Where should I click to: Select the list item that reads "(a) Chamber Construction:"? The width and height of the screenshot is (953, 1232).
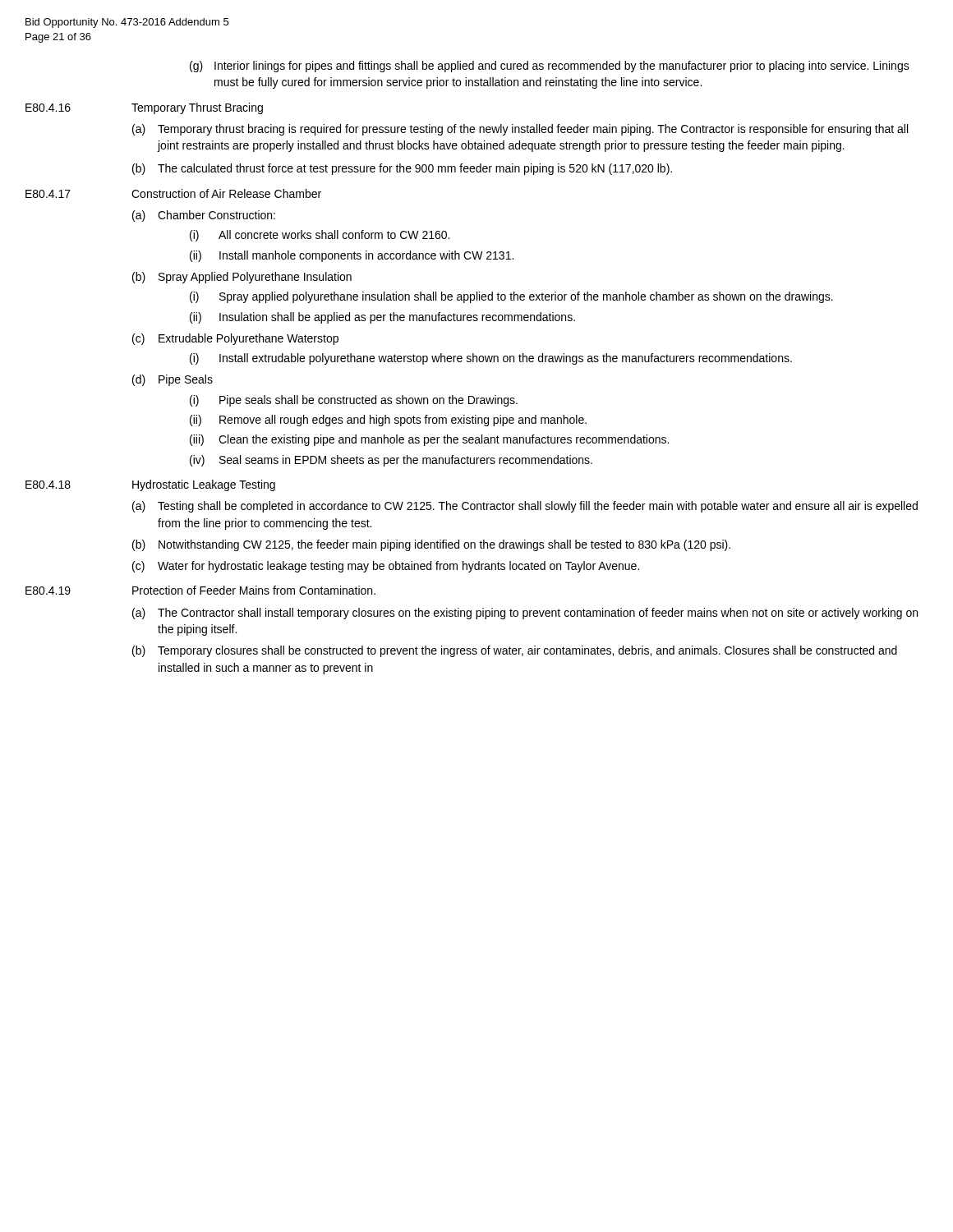[x=204, y=216]
